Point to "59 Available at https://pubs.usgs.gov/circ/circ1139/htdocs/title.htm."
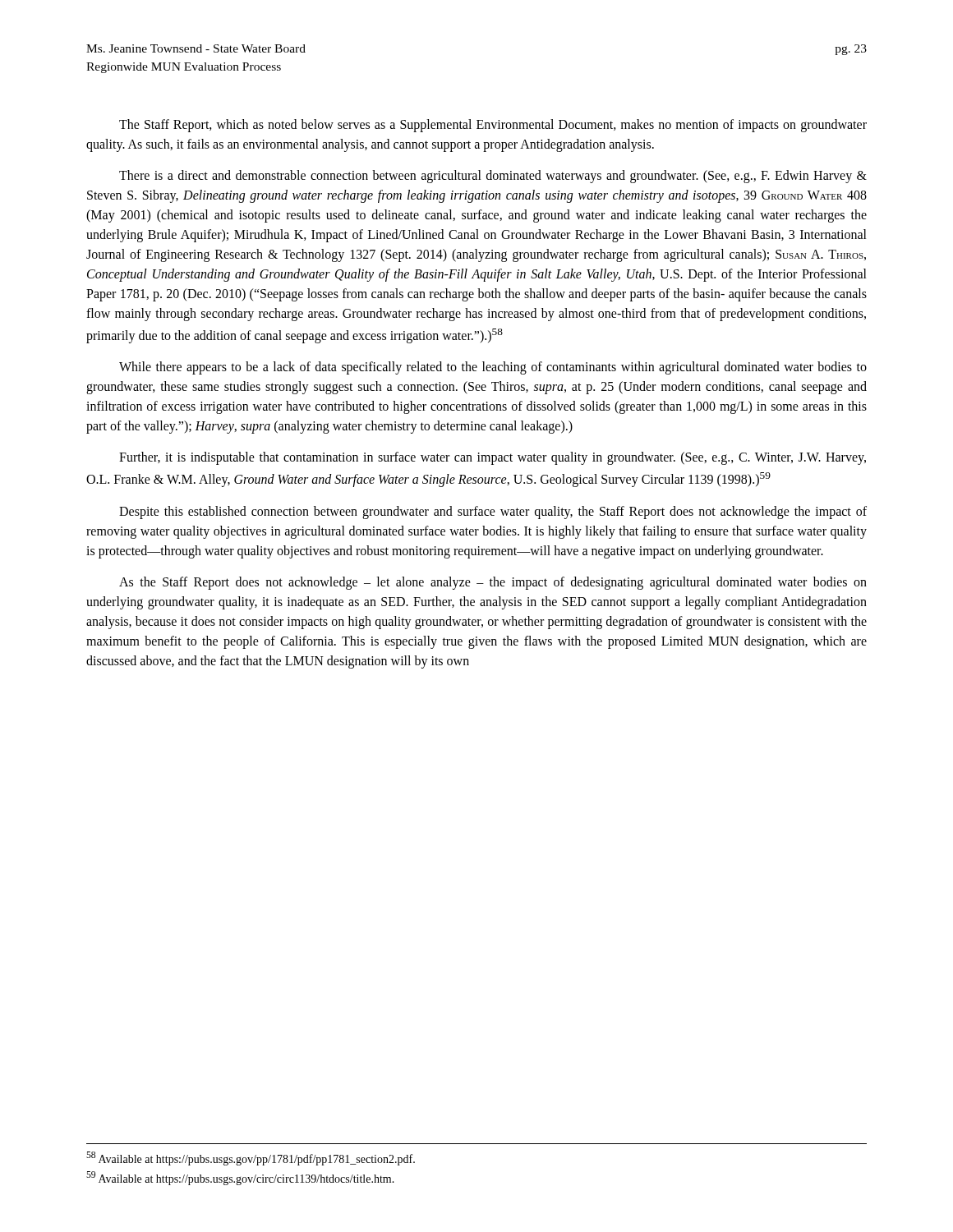The width and height of the screenshot is (953, 1232). click(240, 1177)
